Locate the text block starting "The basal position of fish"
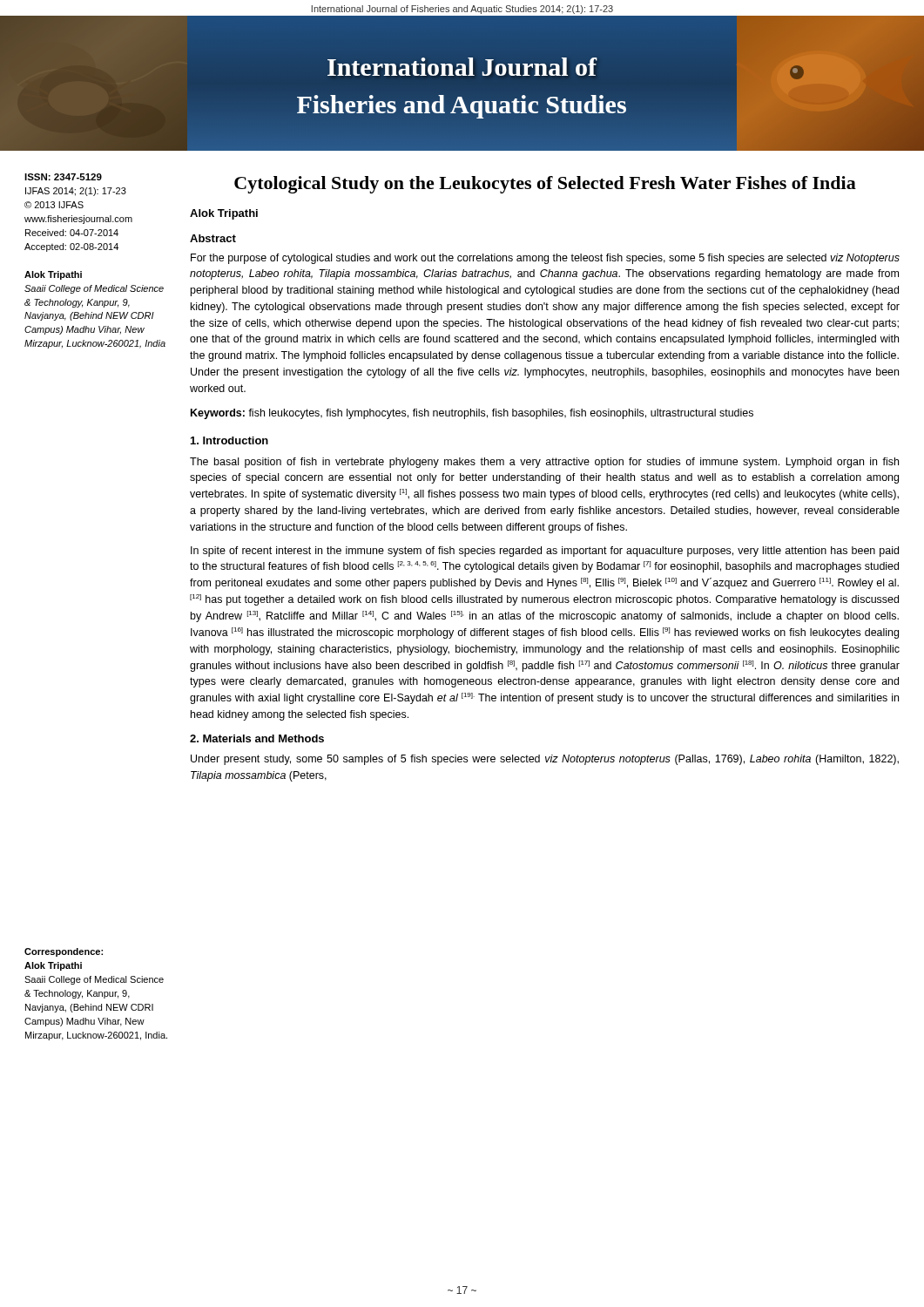Viewport: 924px width, 1307px height. [545, 494]
